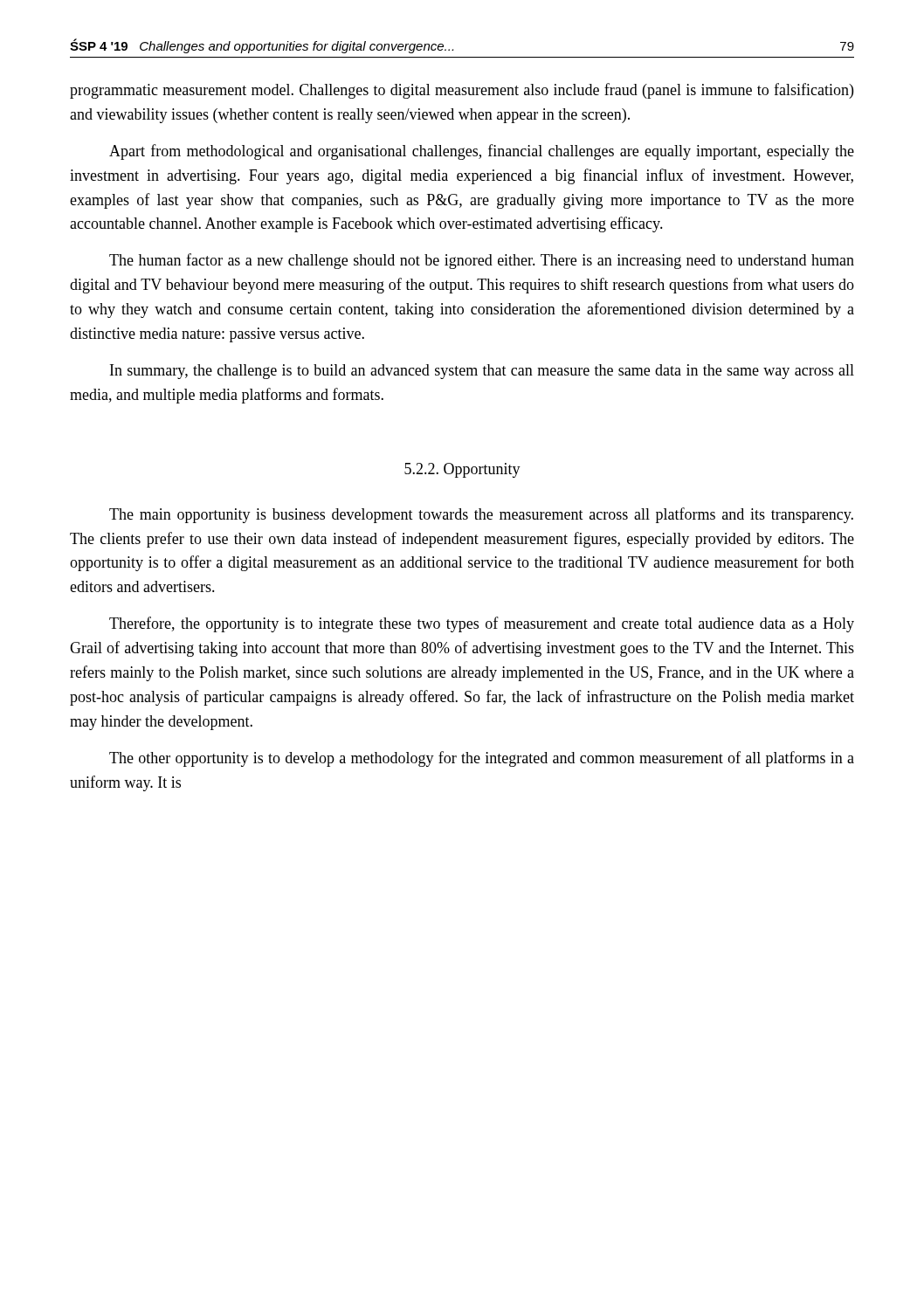
Task: Locate the text block starting "5.2.2. Opportunity"
Action: 462,469
